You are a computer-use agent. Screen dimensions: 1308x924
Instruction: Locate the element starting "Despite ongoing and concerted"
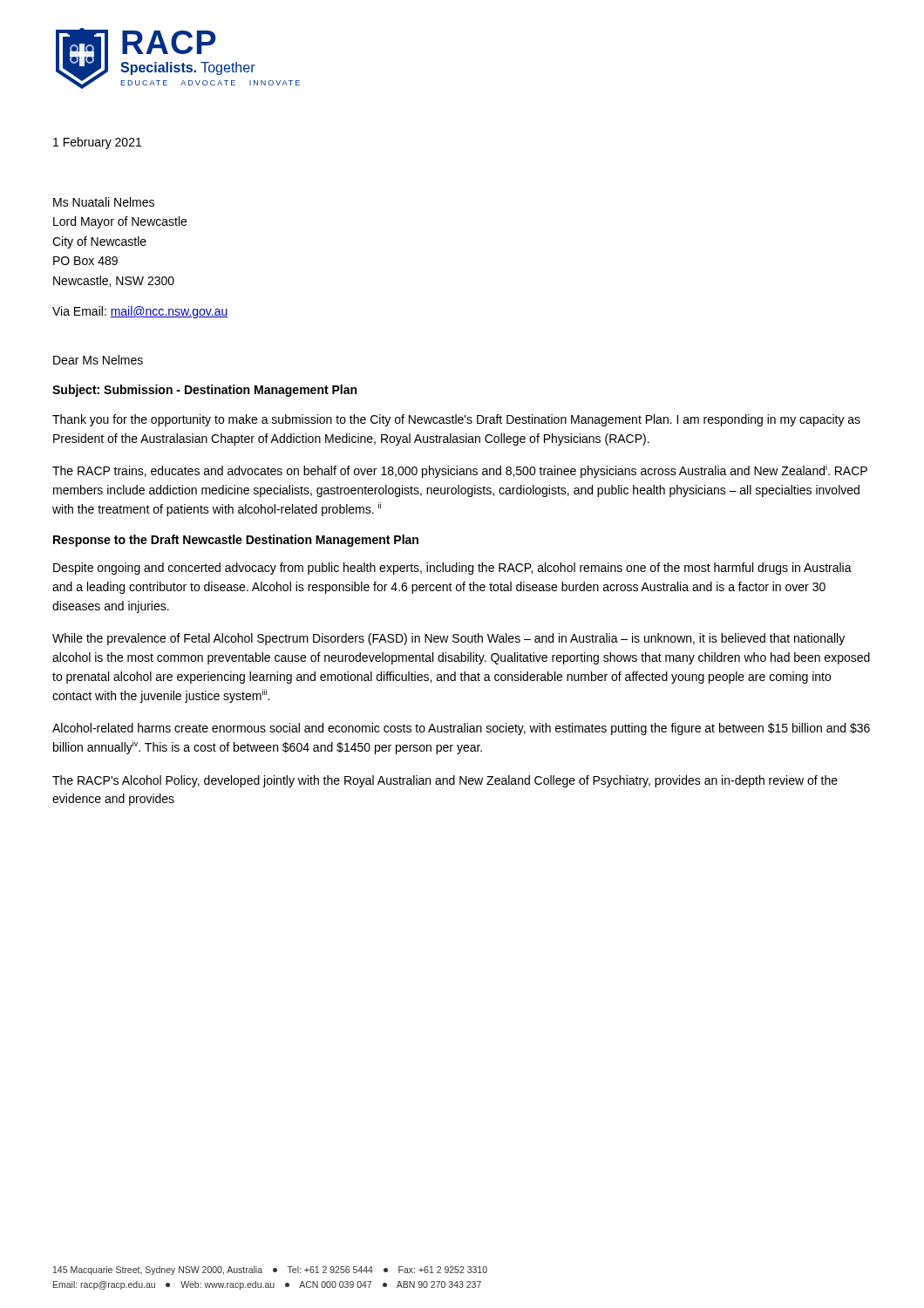pyautogui.click(x=452, y=587)
